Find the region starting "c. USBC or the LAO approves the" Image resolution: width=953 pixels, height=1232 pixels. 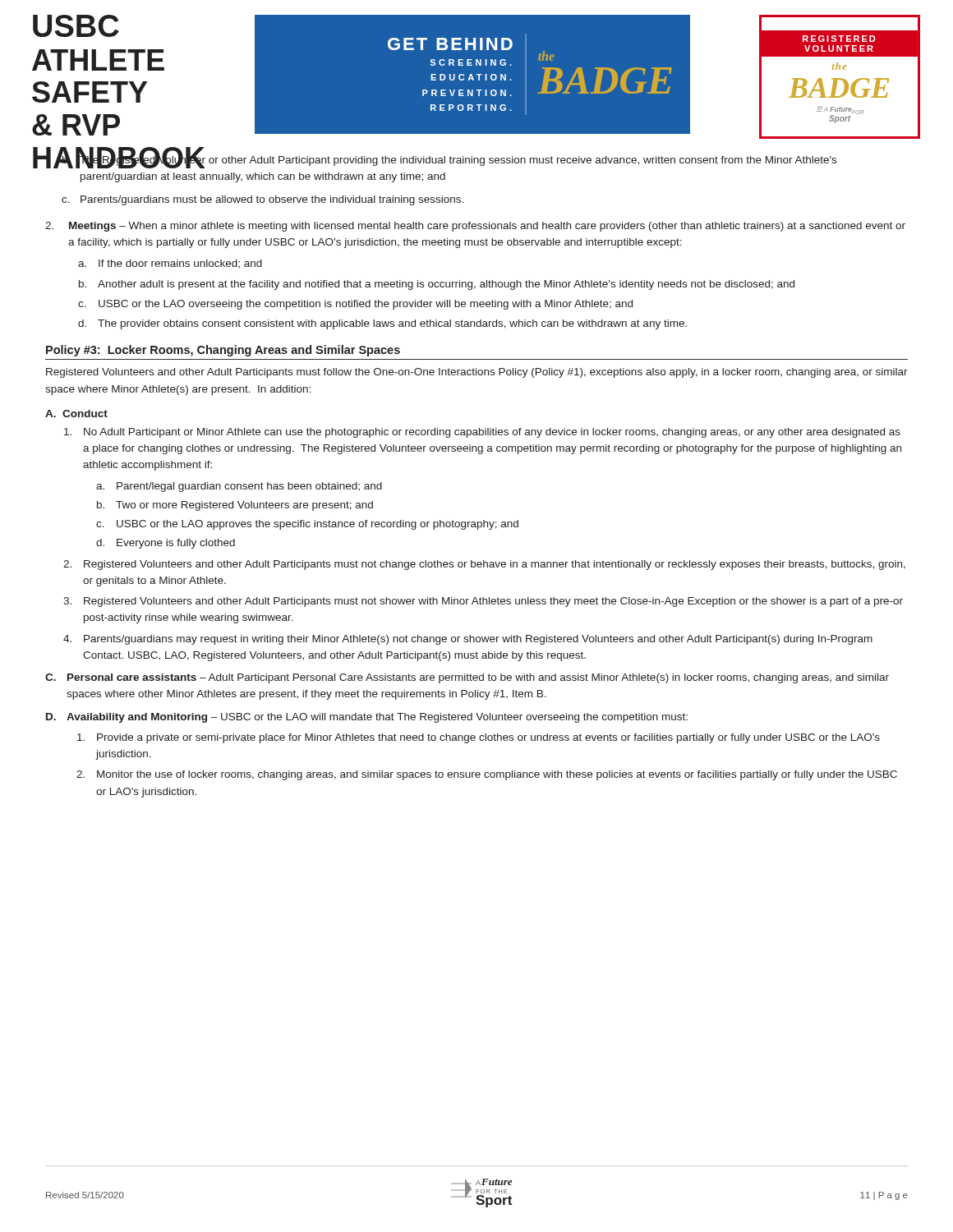click(502, 524)
